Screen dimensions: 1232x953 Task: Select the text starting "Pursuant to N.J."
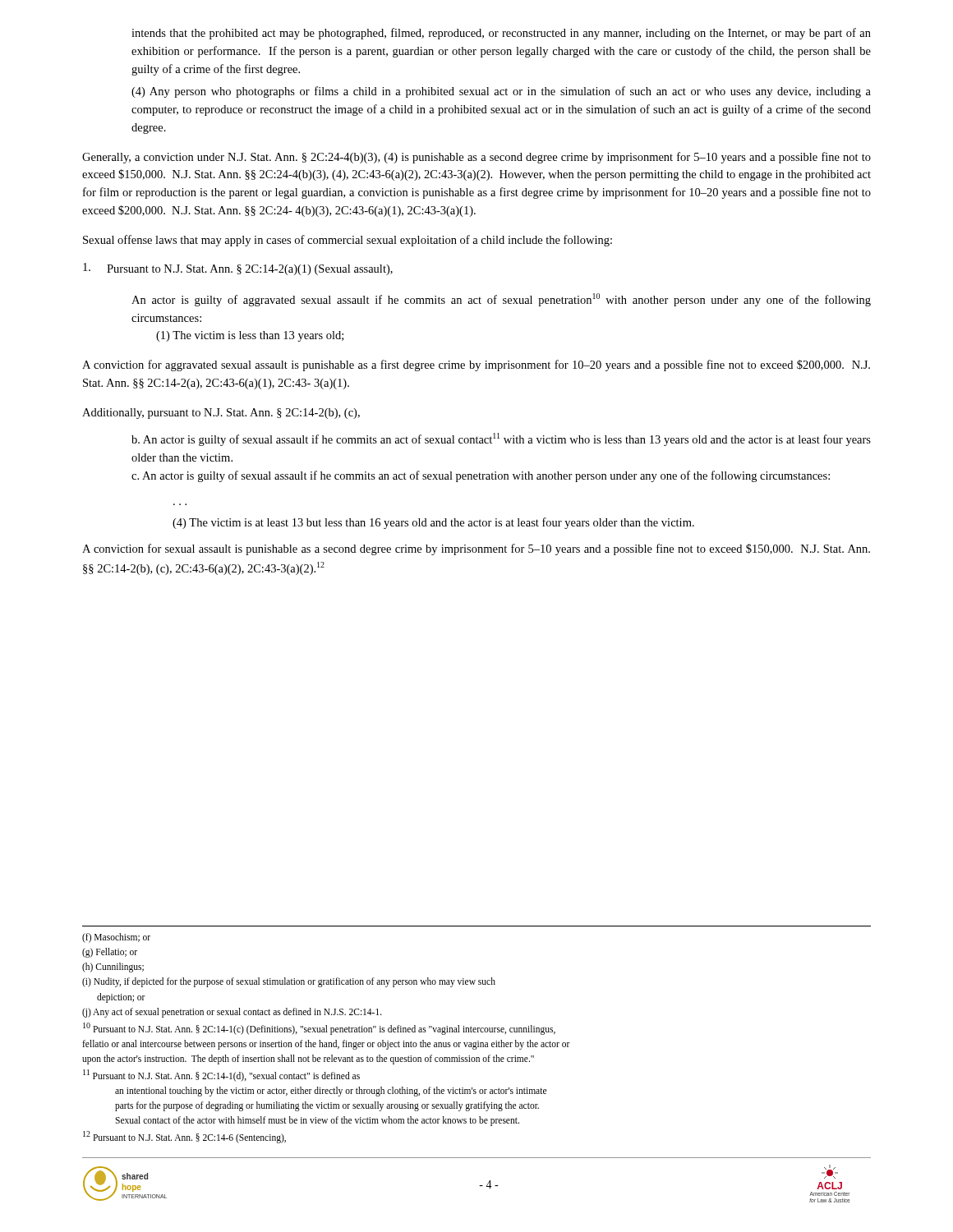pyautogui.click(x=238, y=269)
